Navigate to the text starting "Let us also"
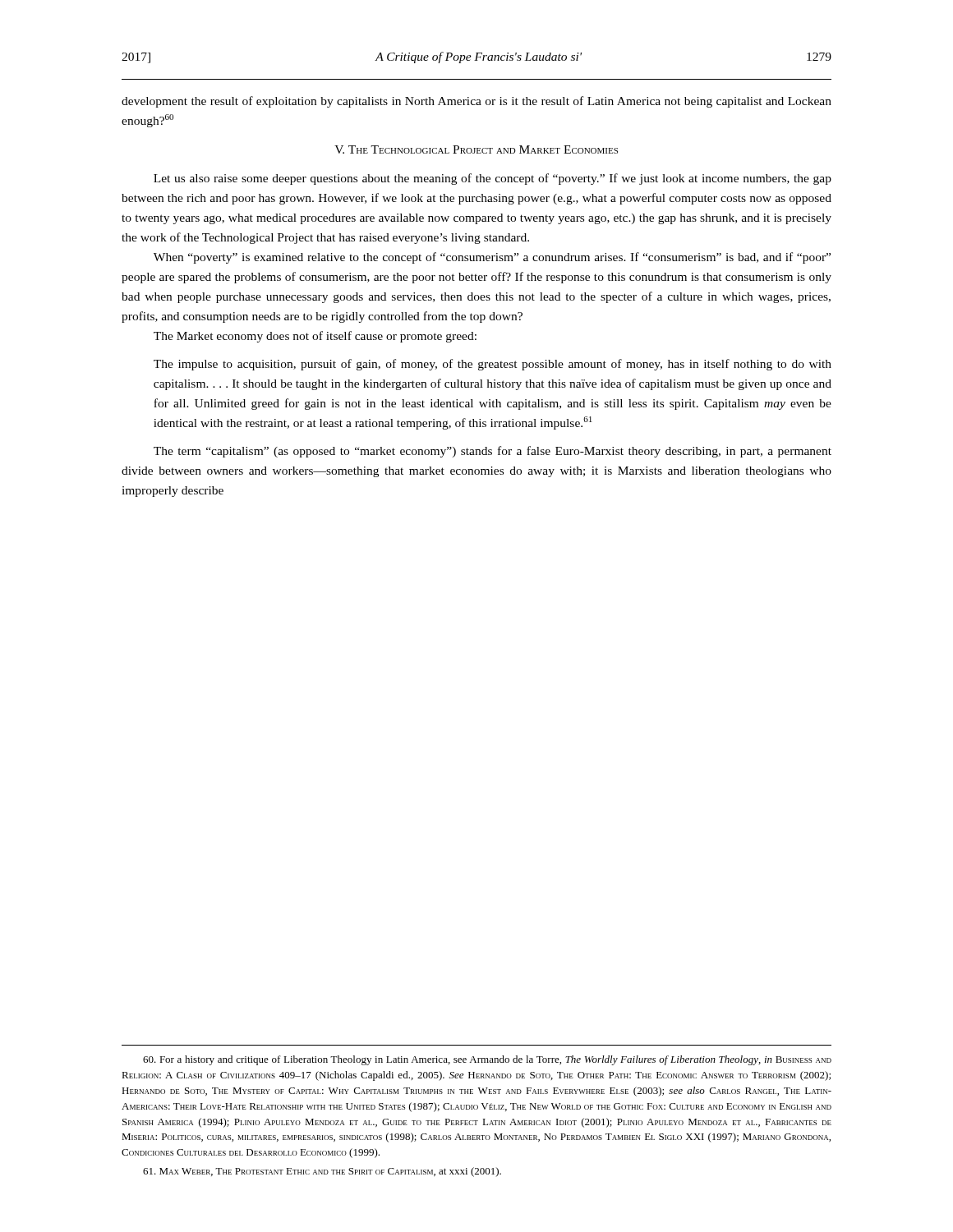The height and width of the screenshot is (1232, 953). 476,208
